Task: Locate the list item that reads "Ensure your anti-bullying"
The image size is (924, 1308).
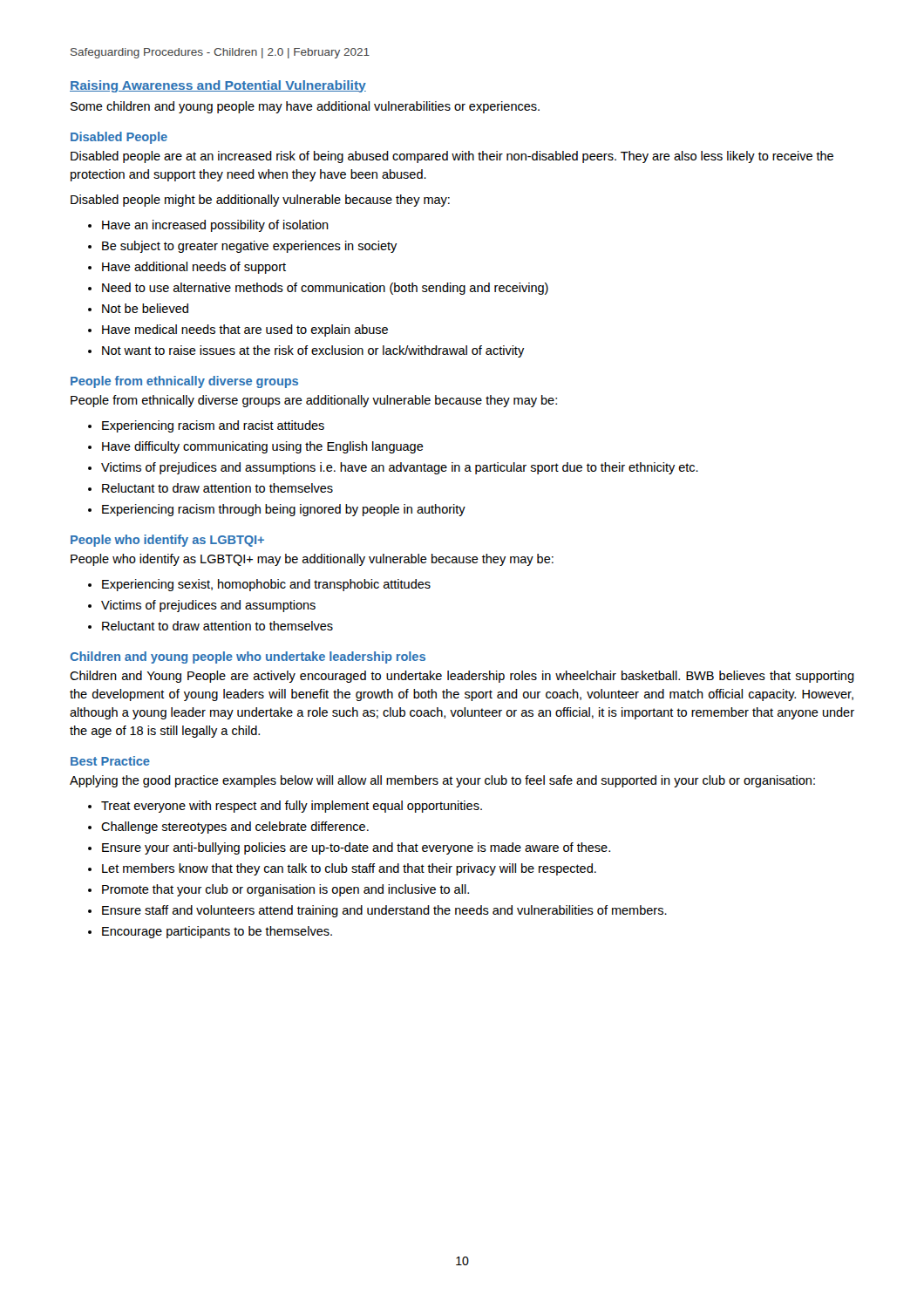Action: click(478, 848)
